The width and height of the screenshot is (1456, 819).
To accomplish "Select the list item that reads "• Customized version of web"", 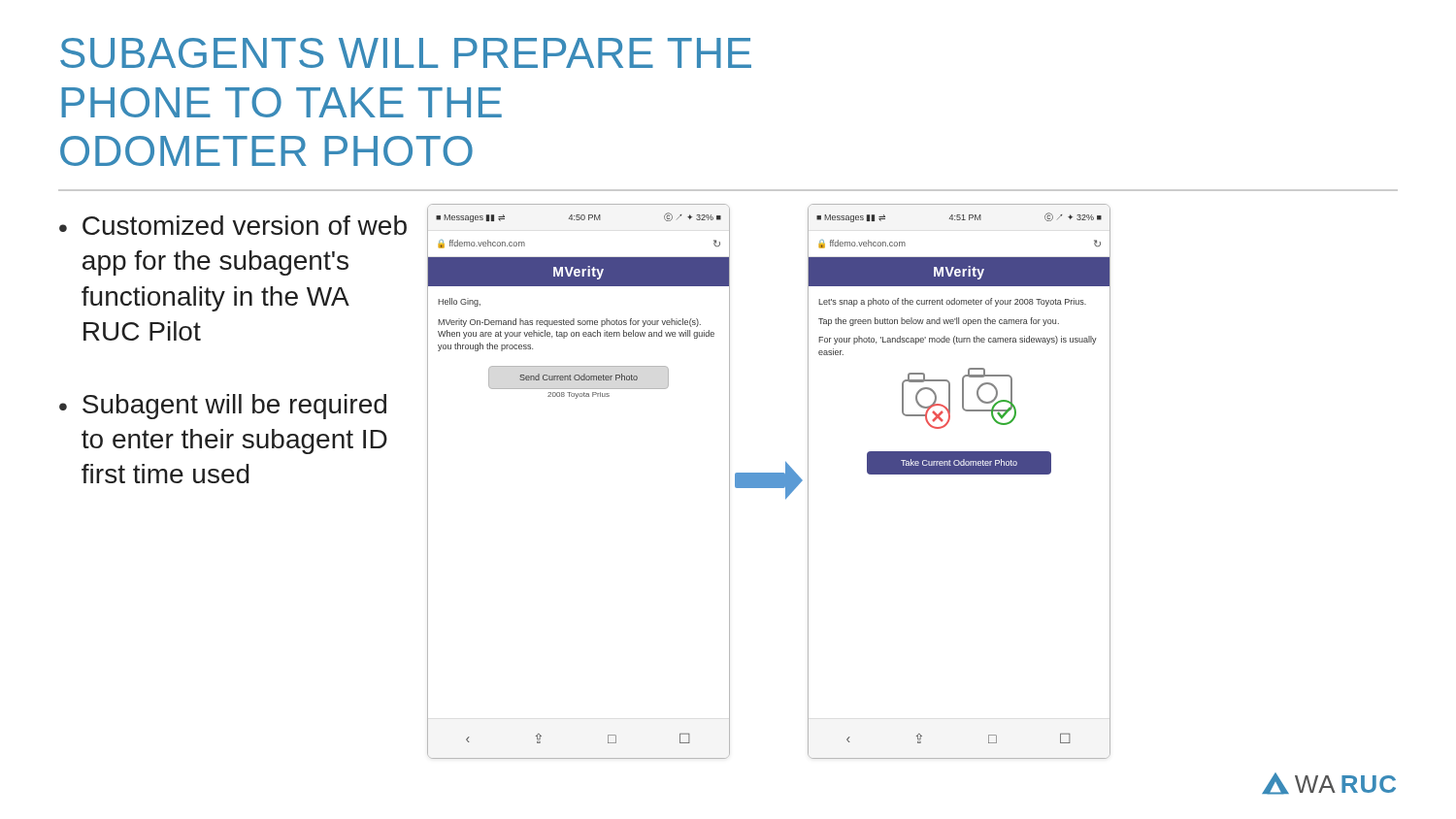I will pos(233,279).
